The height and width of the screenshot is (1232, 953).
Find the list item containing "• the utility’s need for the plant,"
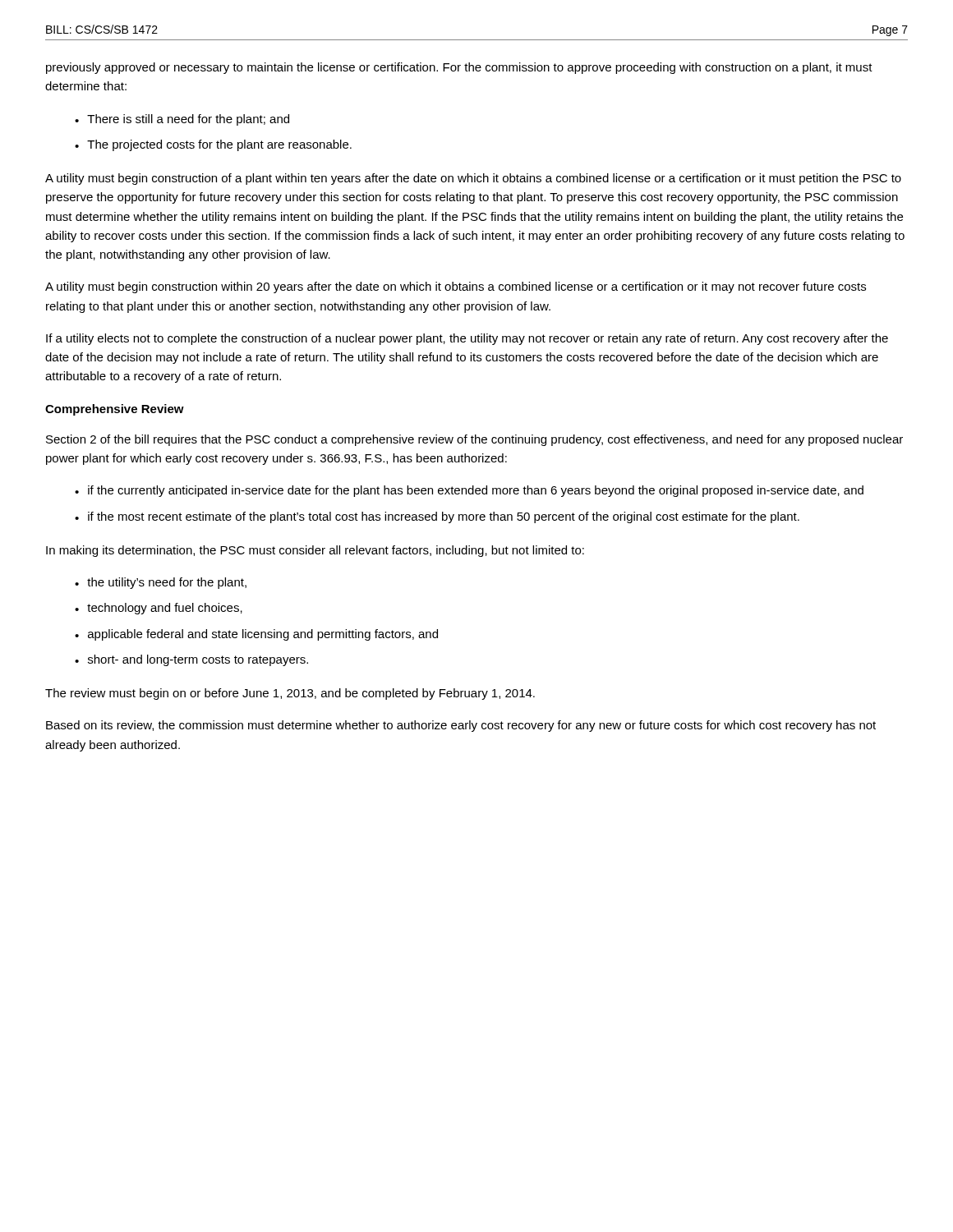click(161, 583)
